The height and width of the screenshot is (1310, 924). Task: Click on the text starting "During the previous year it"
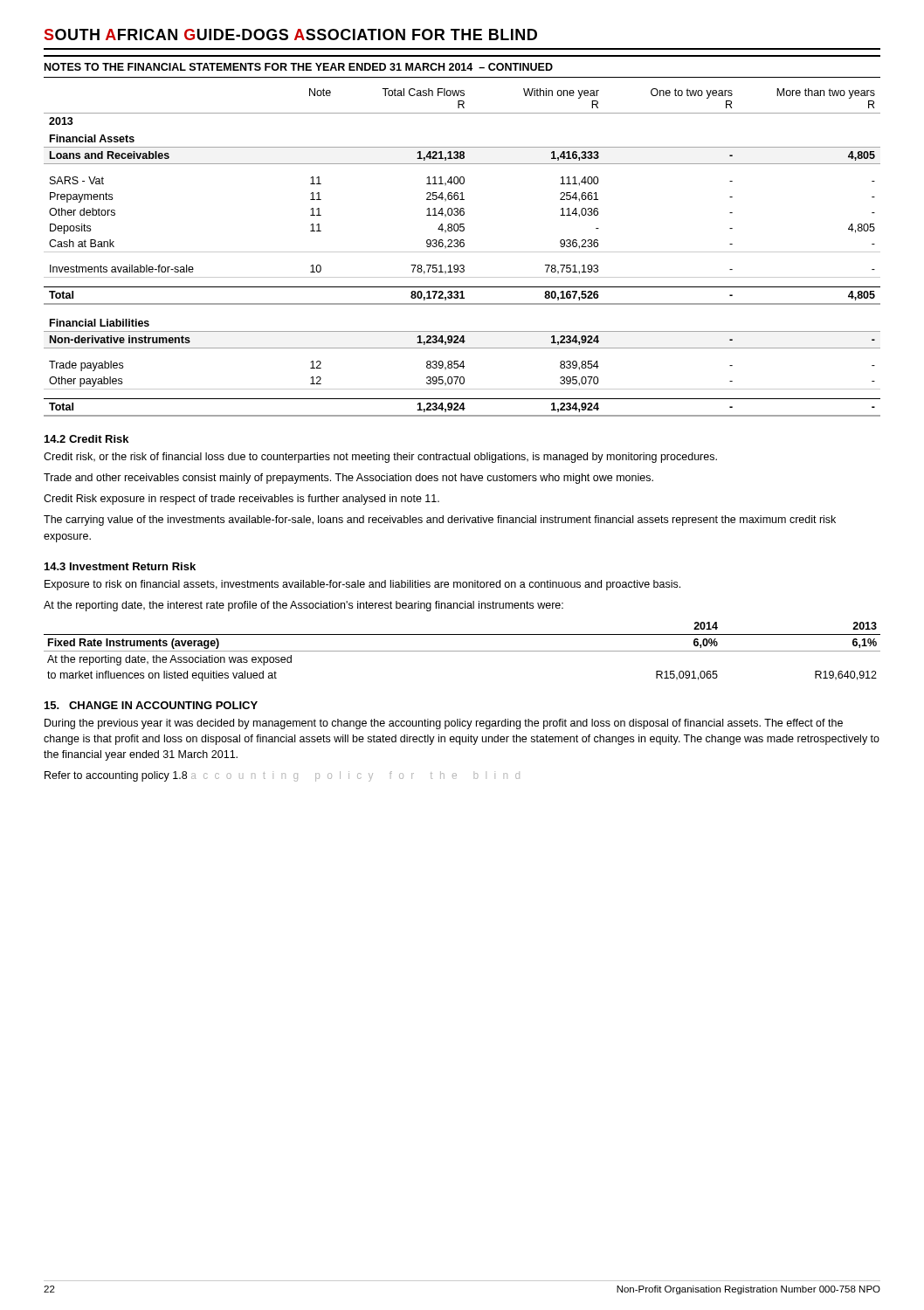[x=462, y=739]
